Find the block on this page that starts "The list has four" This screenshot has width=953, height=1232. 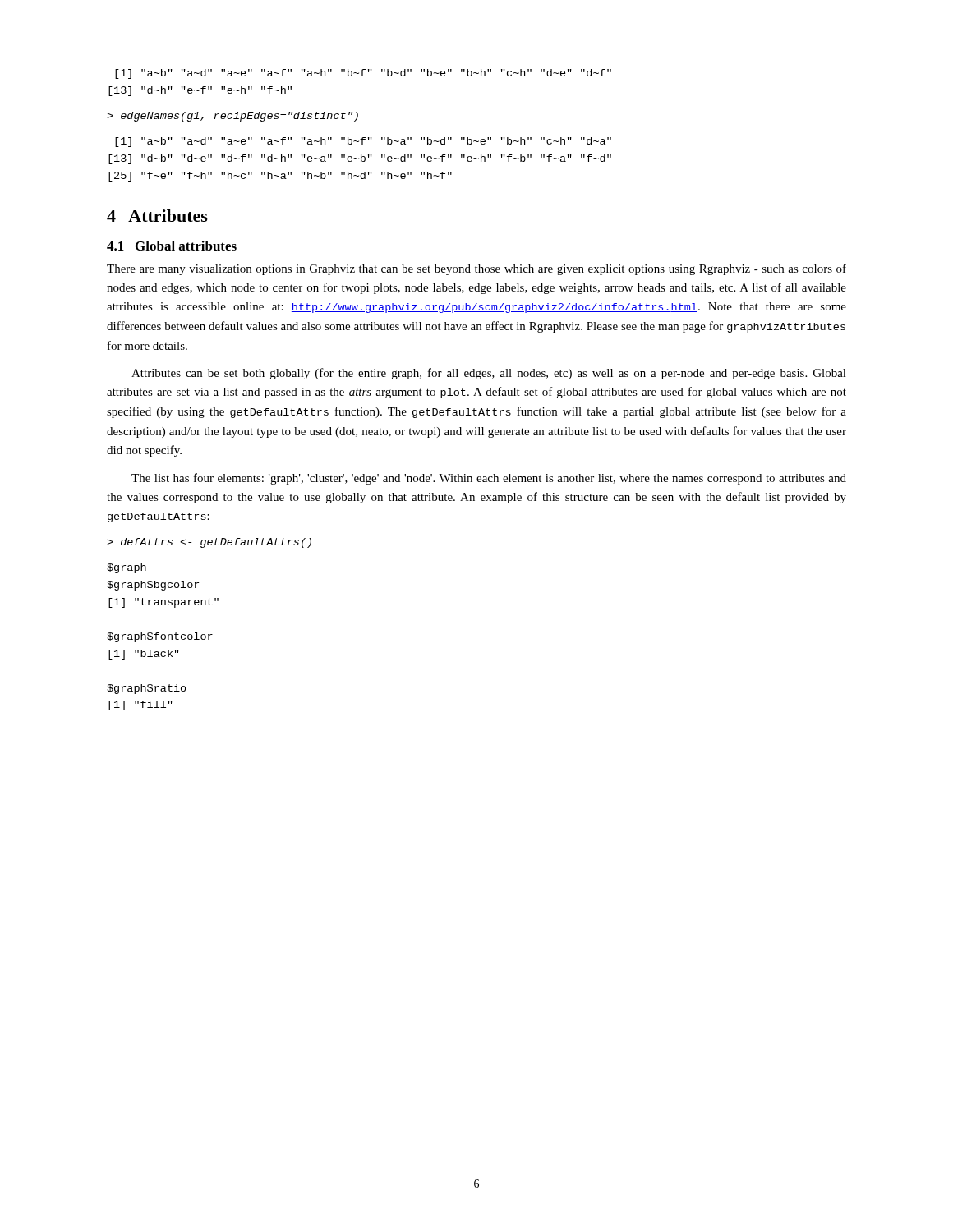pyautogui.click(x=476, y=498)
